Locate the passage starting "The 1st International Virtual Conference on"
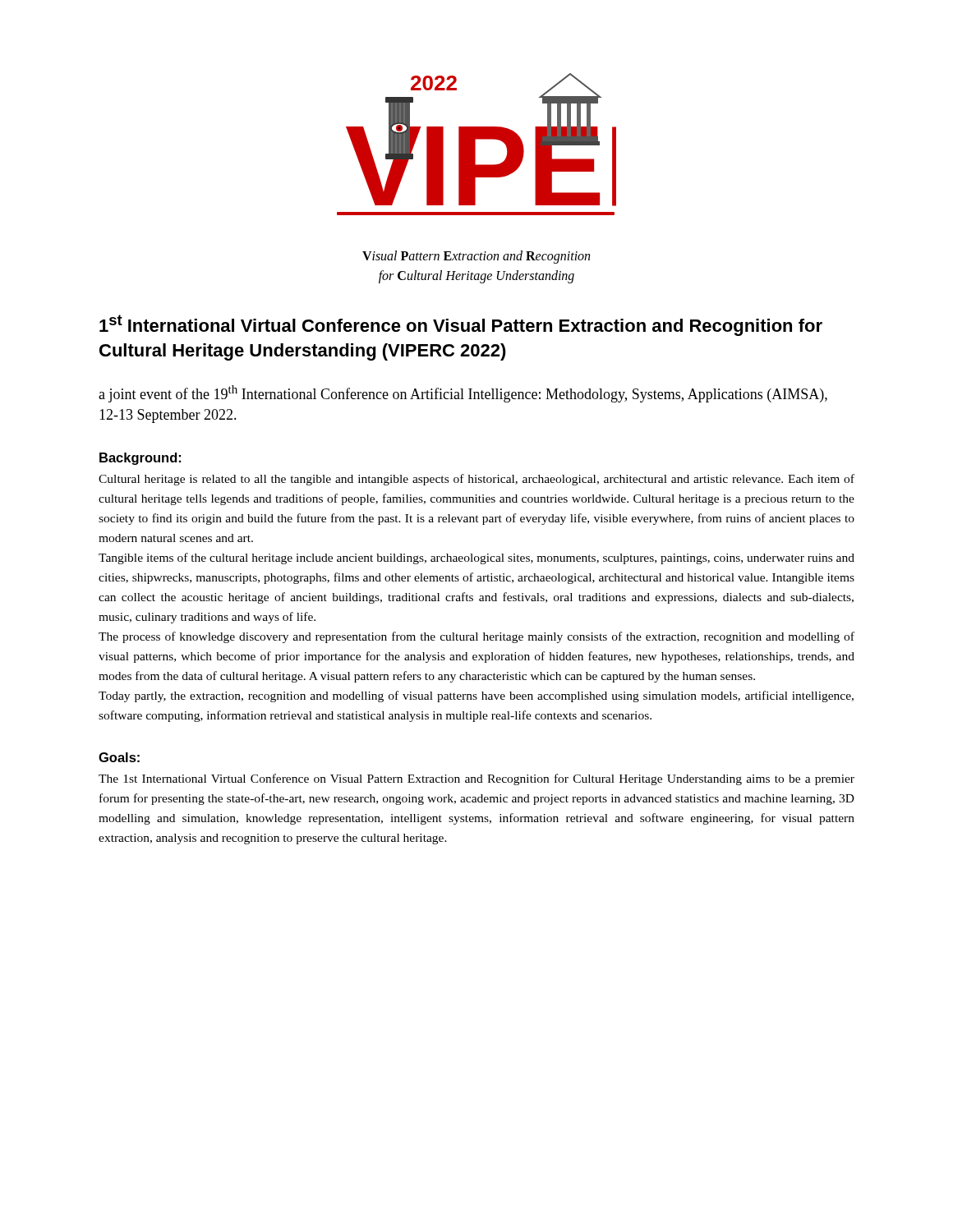This screenshot has width=953, height=1232. click(x=476, y=808)
